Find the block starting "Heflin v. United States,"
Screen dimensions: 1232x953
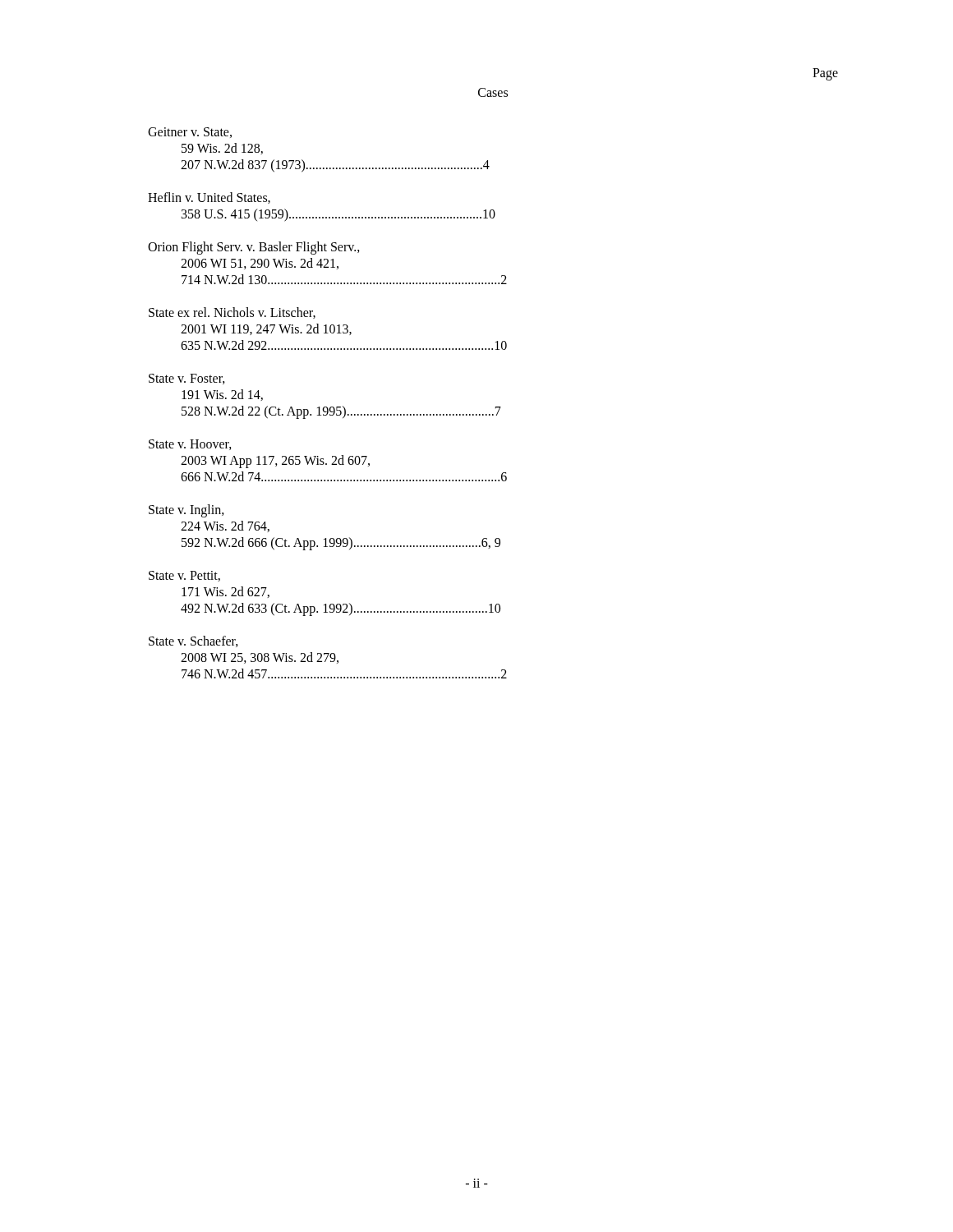coord(493,206)
